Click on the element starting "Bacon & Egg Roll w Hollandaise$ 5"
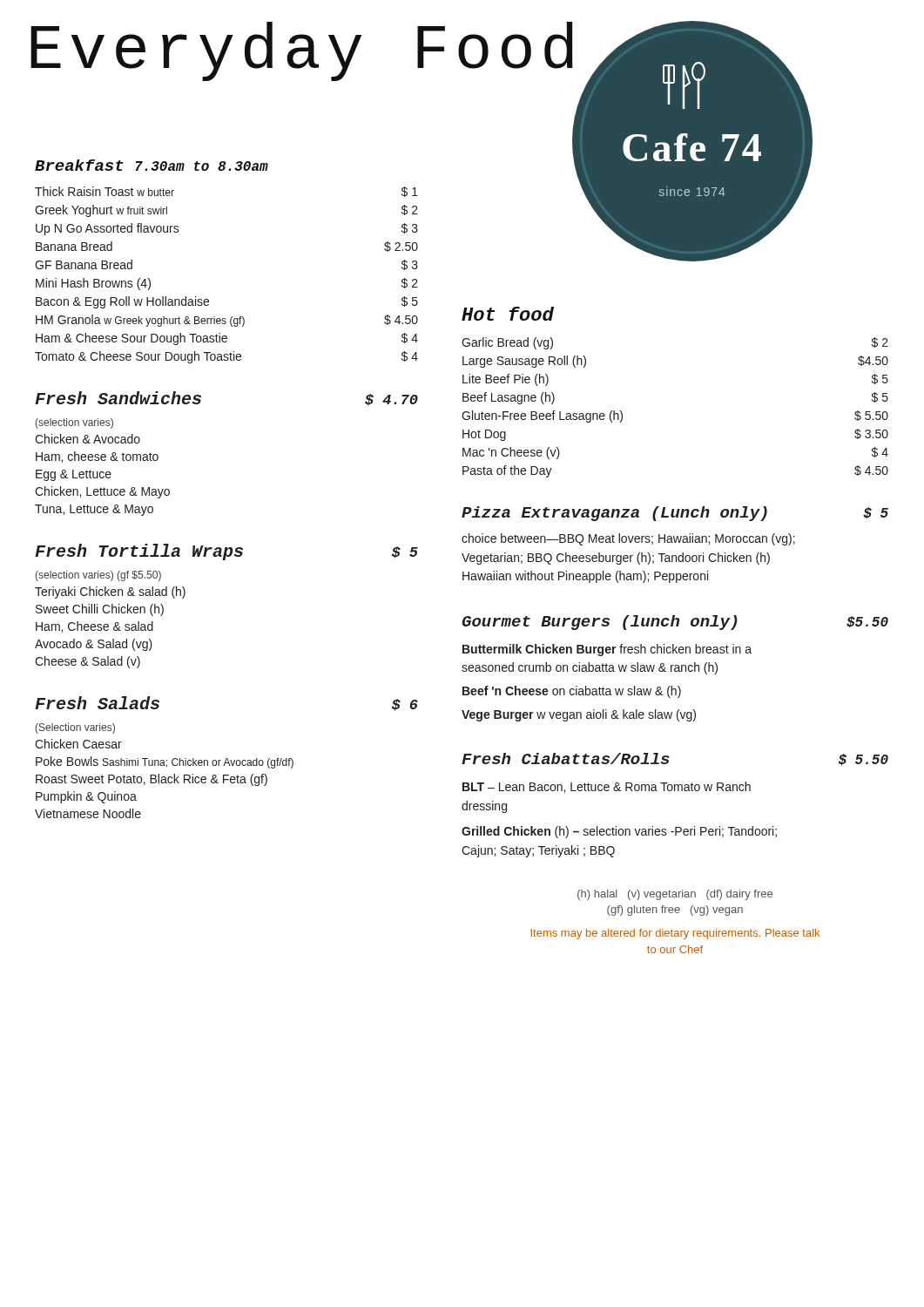 coord(120,302)
